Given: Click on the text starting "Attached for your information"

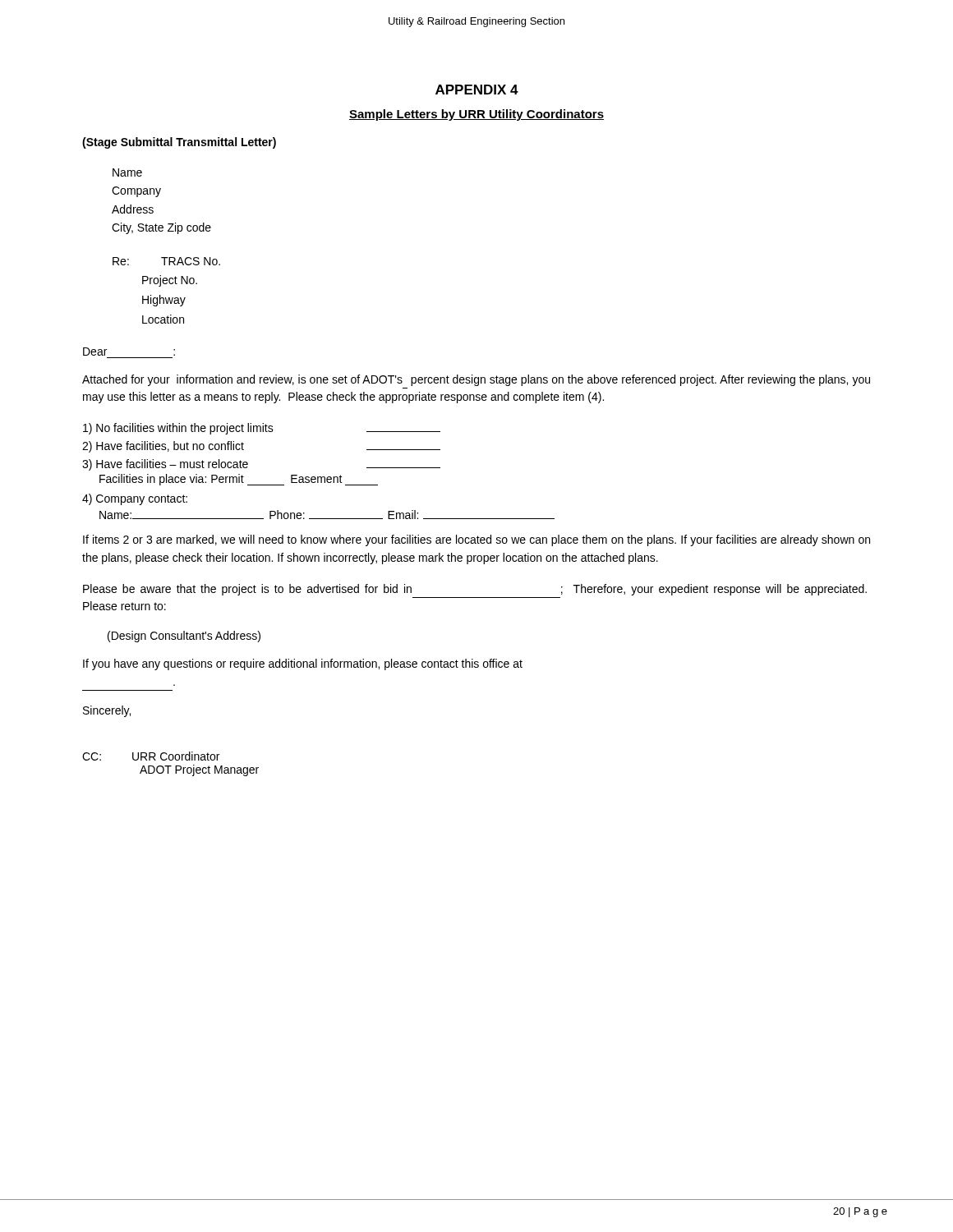Looking at the screenshot, I should [x=476, y=388].
